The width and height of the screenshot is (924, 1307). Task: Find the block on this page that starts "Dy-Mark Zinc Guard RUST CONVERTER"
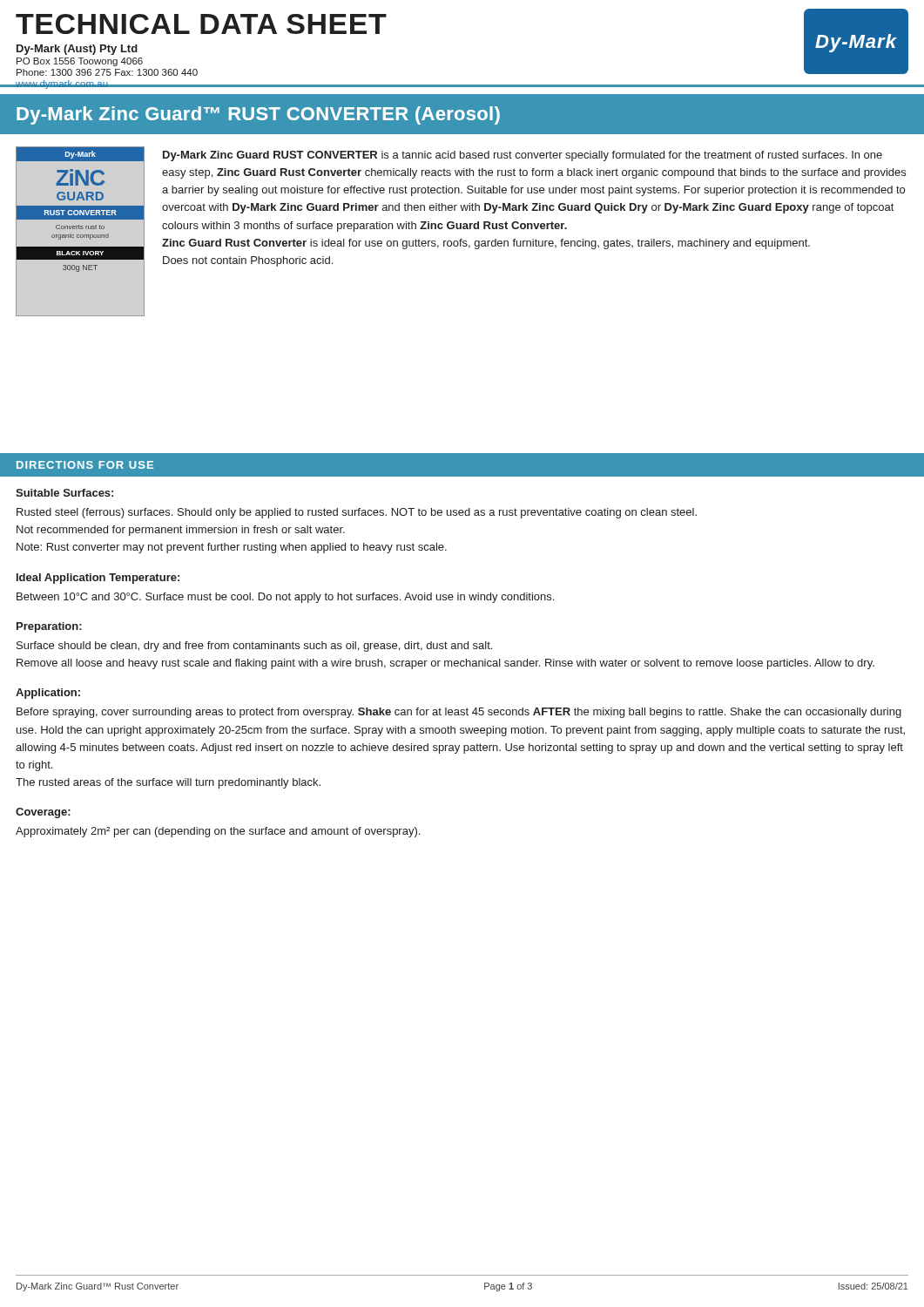tap(534, 207)
